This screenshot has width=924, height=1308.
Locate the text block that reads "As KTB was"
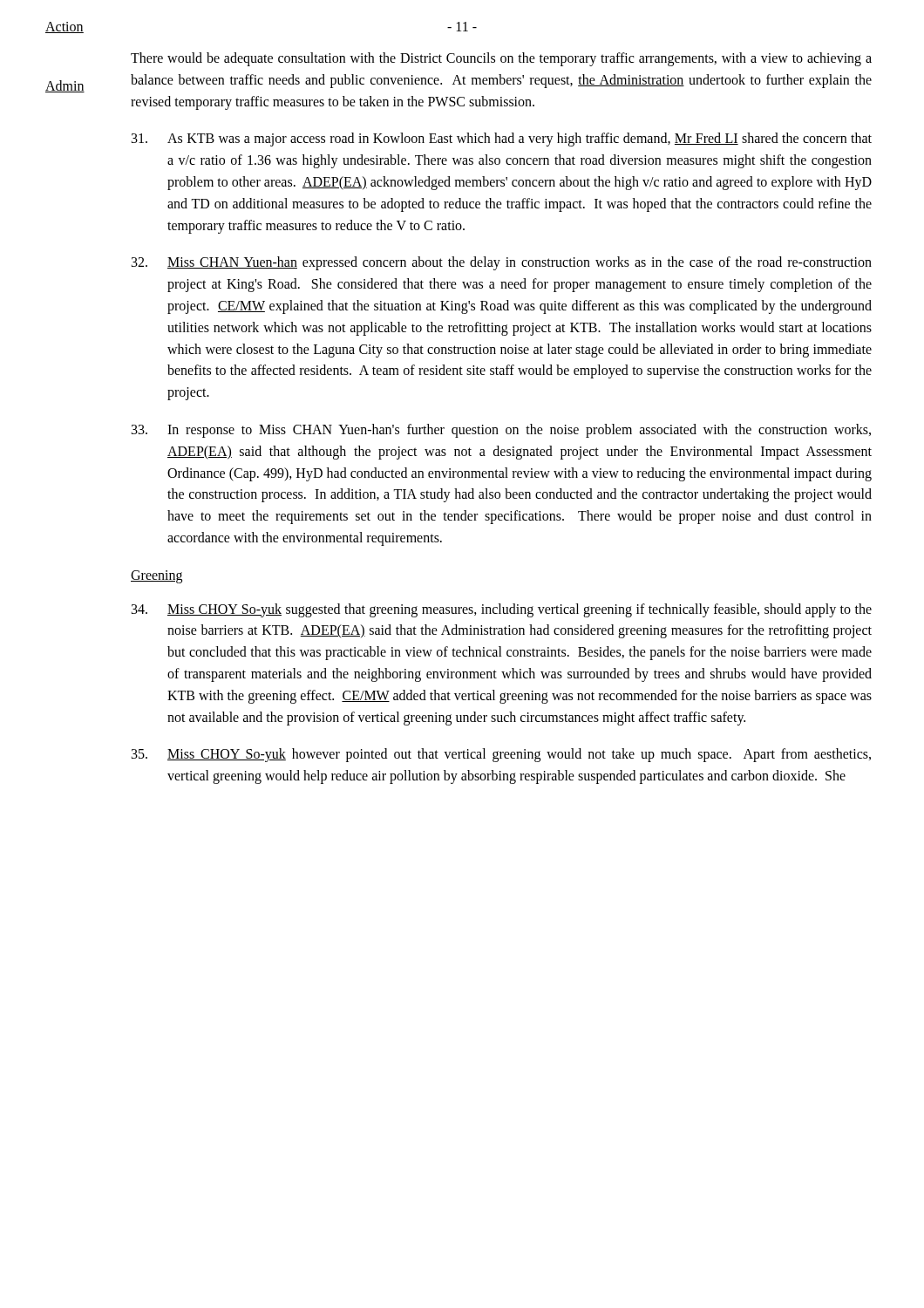point(501,183)
